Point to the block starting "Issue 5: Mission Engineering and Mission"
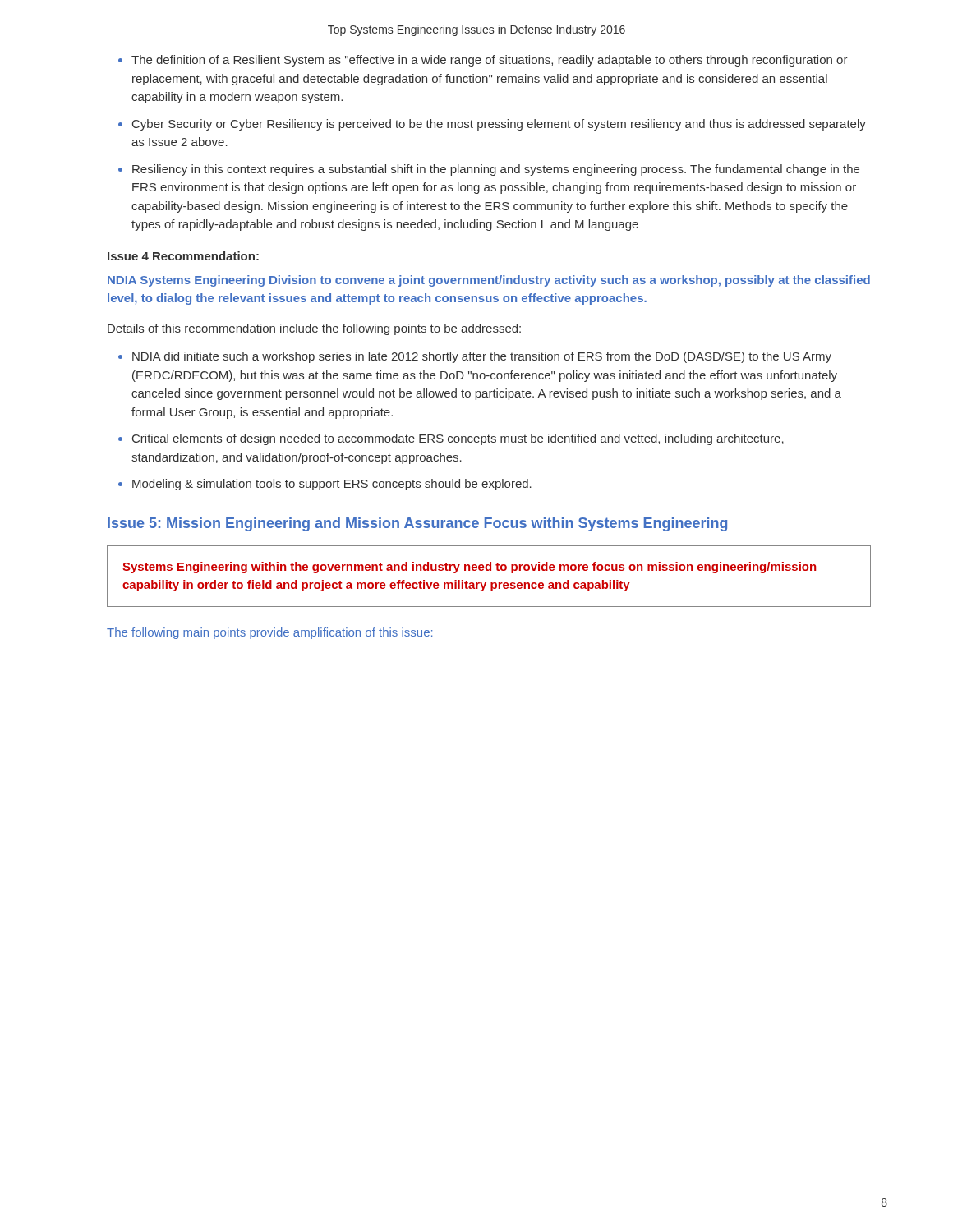Screen dimensions: 1232x953 [x=418, y=523]
